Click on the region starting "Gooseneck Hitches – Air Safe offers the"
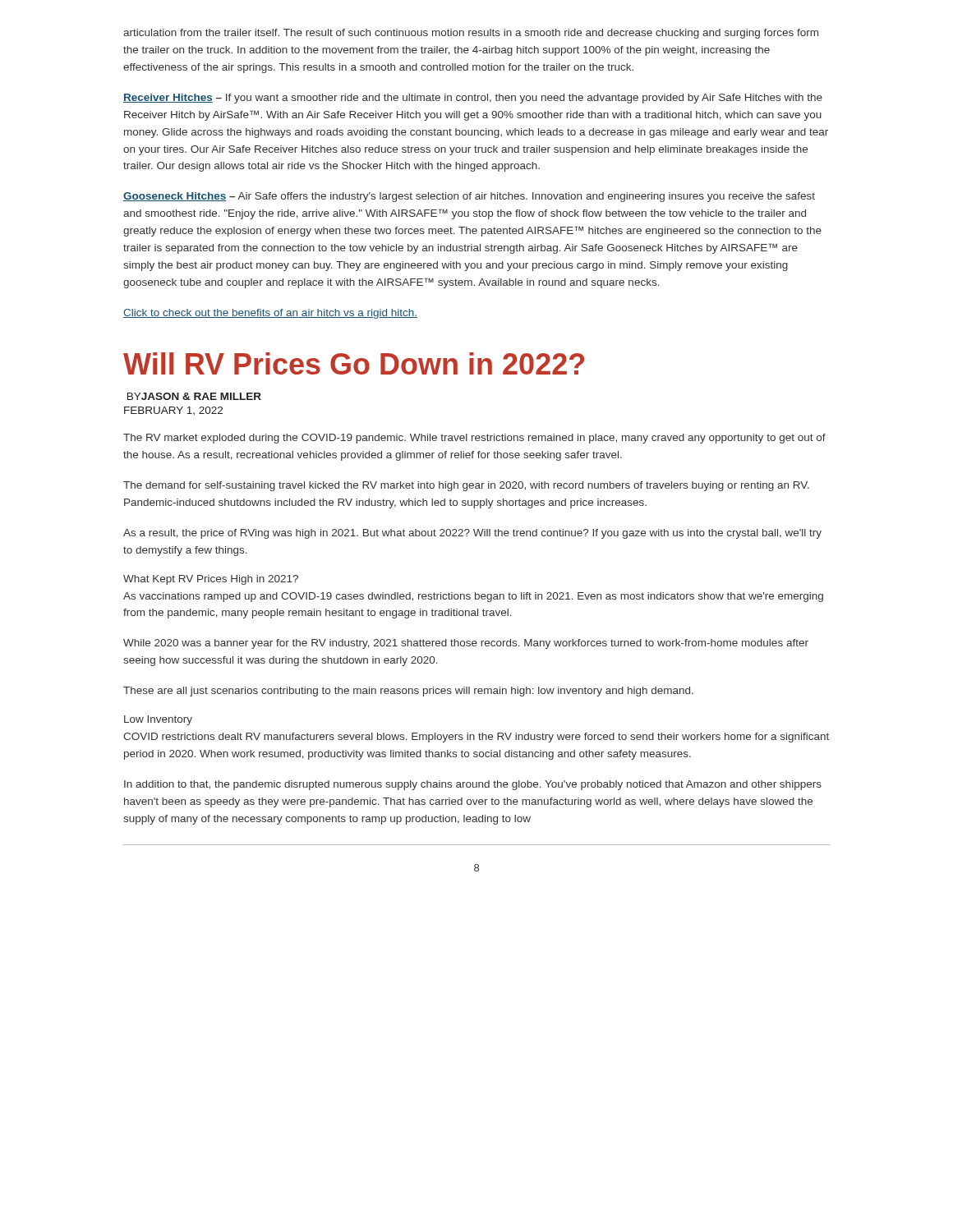953x1232 pixels. point(472,239)
